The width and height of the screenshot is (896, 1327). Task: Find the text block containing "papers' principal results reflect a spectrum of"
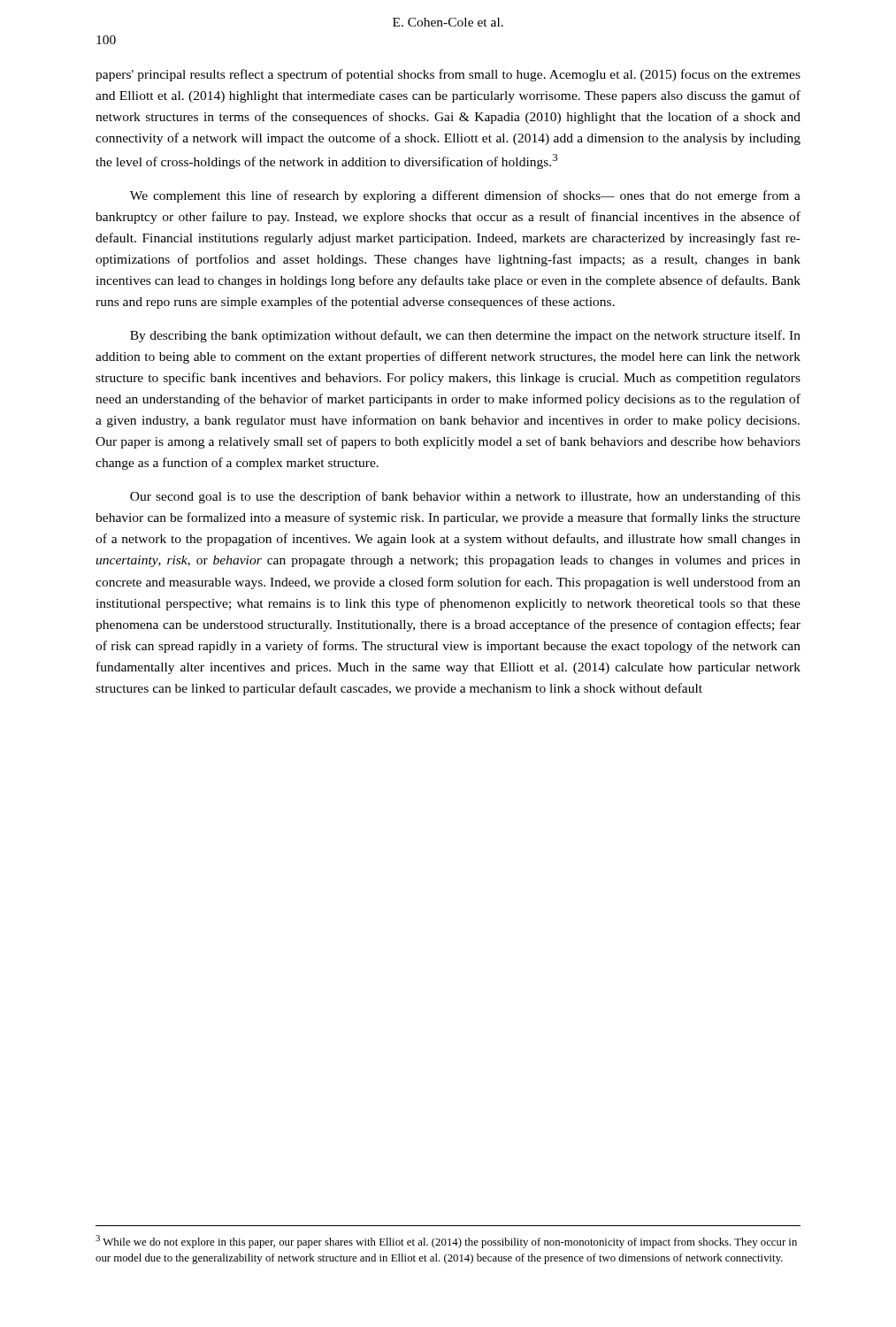pos(448,118)
